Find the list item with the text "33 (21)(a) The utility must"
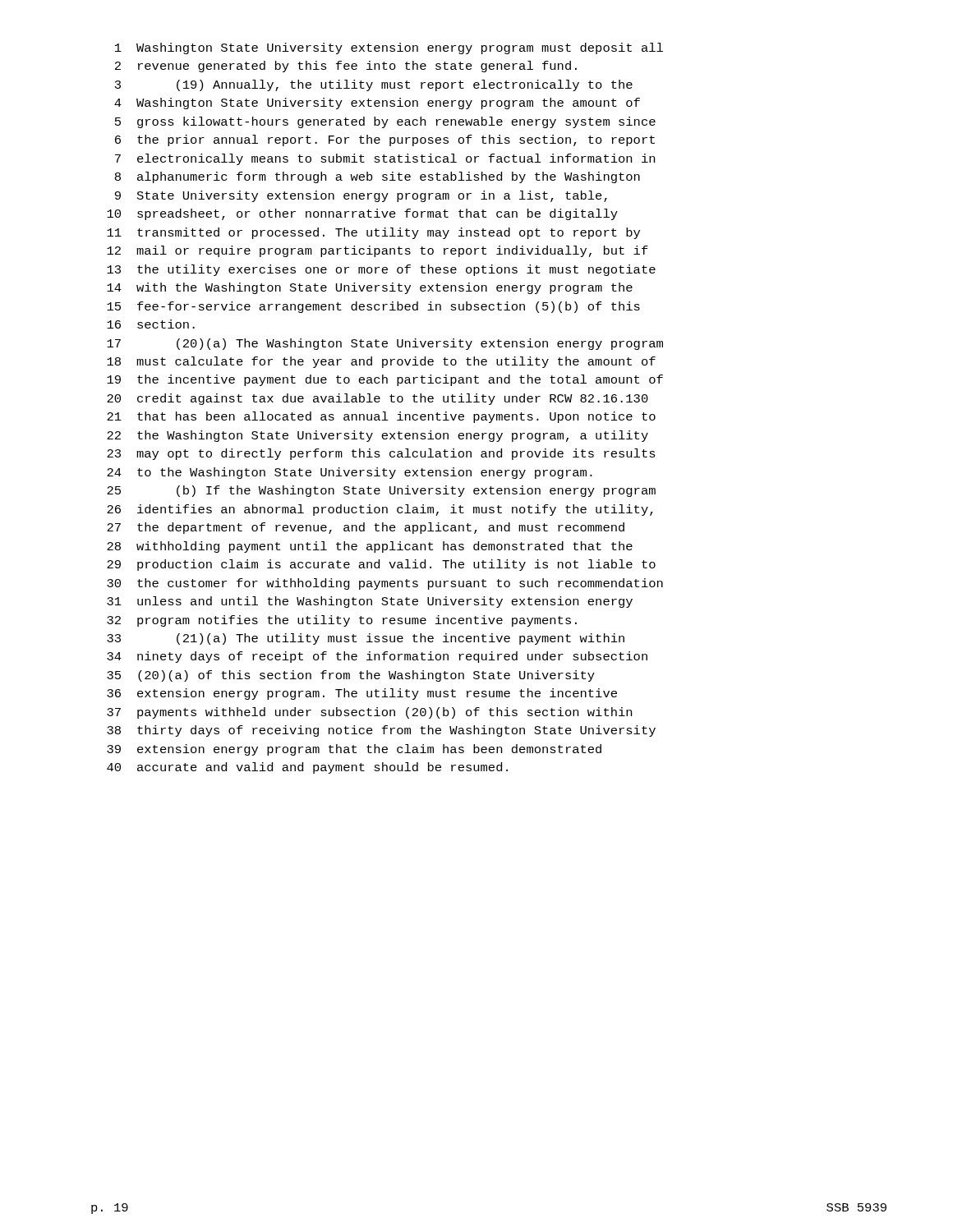This screenshot has width=953, height=1232. 489,704
